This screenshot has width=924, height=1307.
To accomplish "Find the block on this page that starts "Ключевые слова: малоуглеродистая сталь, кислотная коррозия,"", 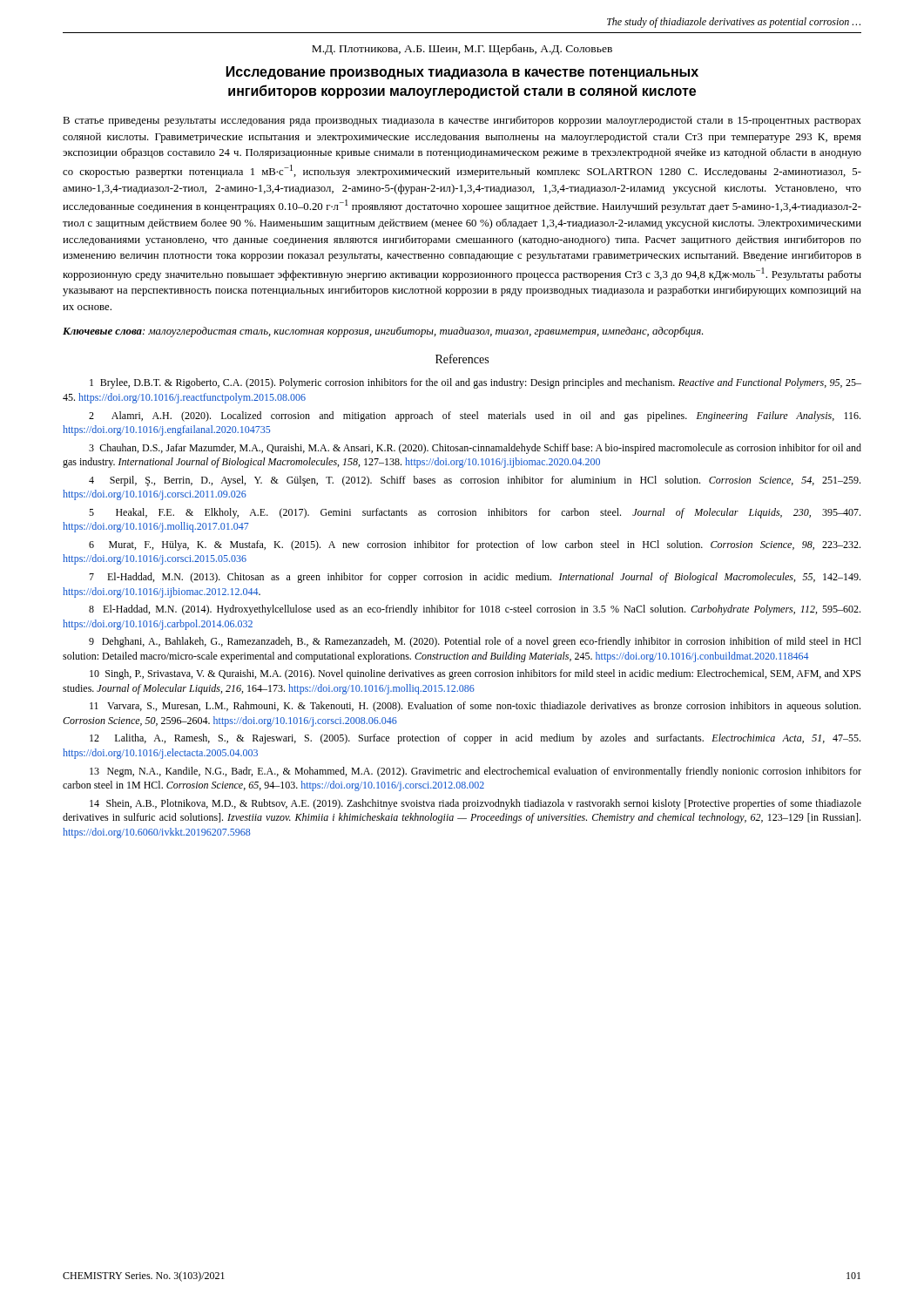I will (383, 331).
